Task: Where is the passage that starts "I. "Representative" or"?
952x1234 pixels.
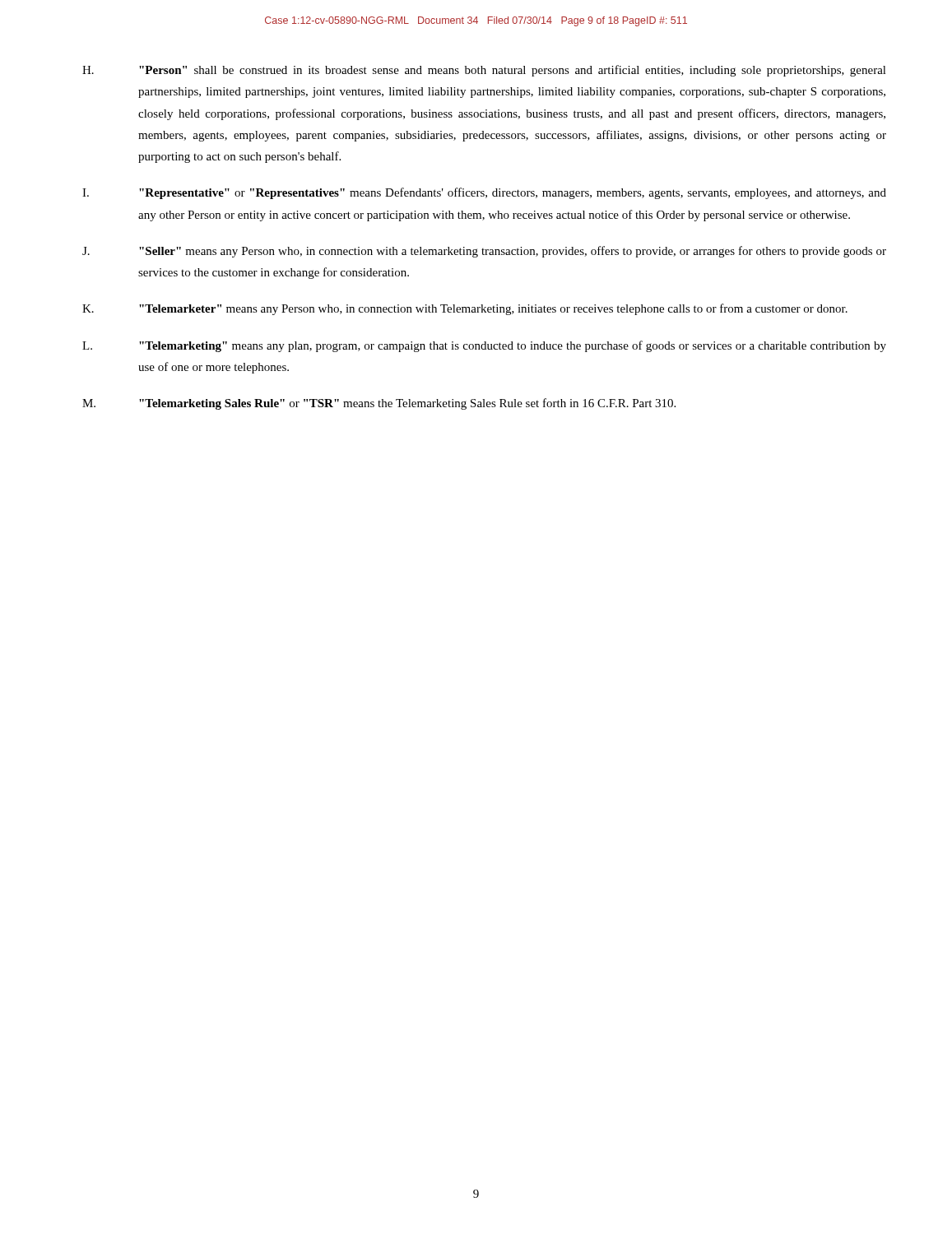Action: coord(484,204)
